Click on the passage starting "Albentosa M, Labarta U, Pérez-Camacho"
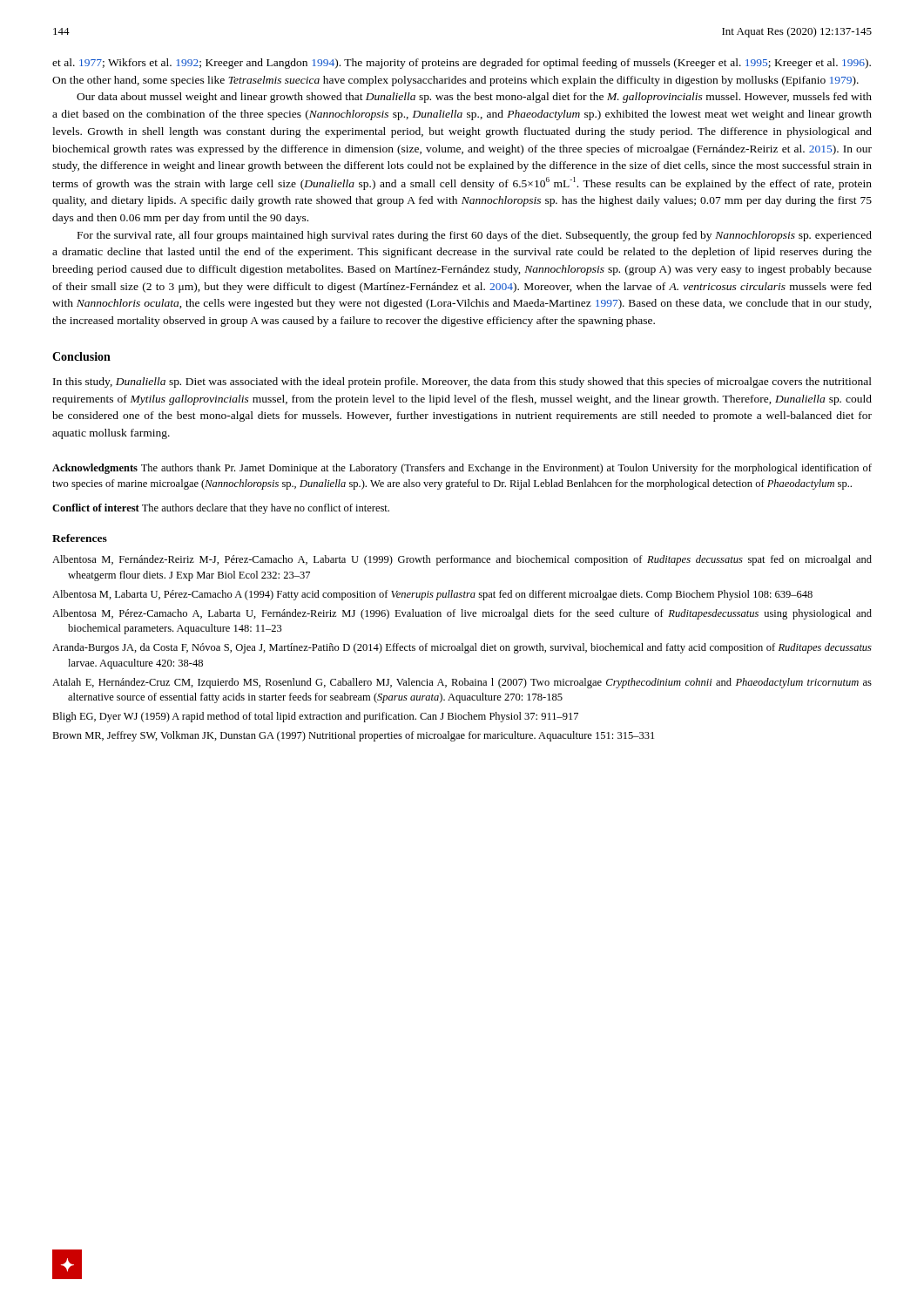The image size is (924, 1307). [433, 594]
